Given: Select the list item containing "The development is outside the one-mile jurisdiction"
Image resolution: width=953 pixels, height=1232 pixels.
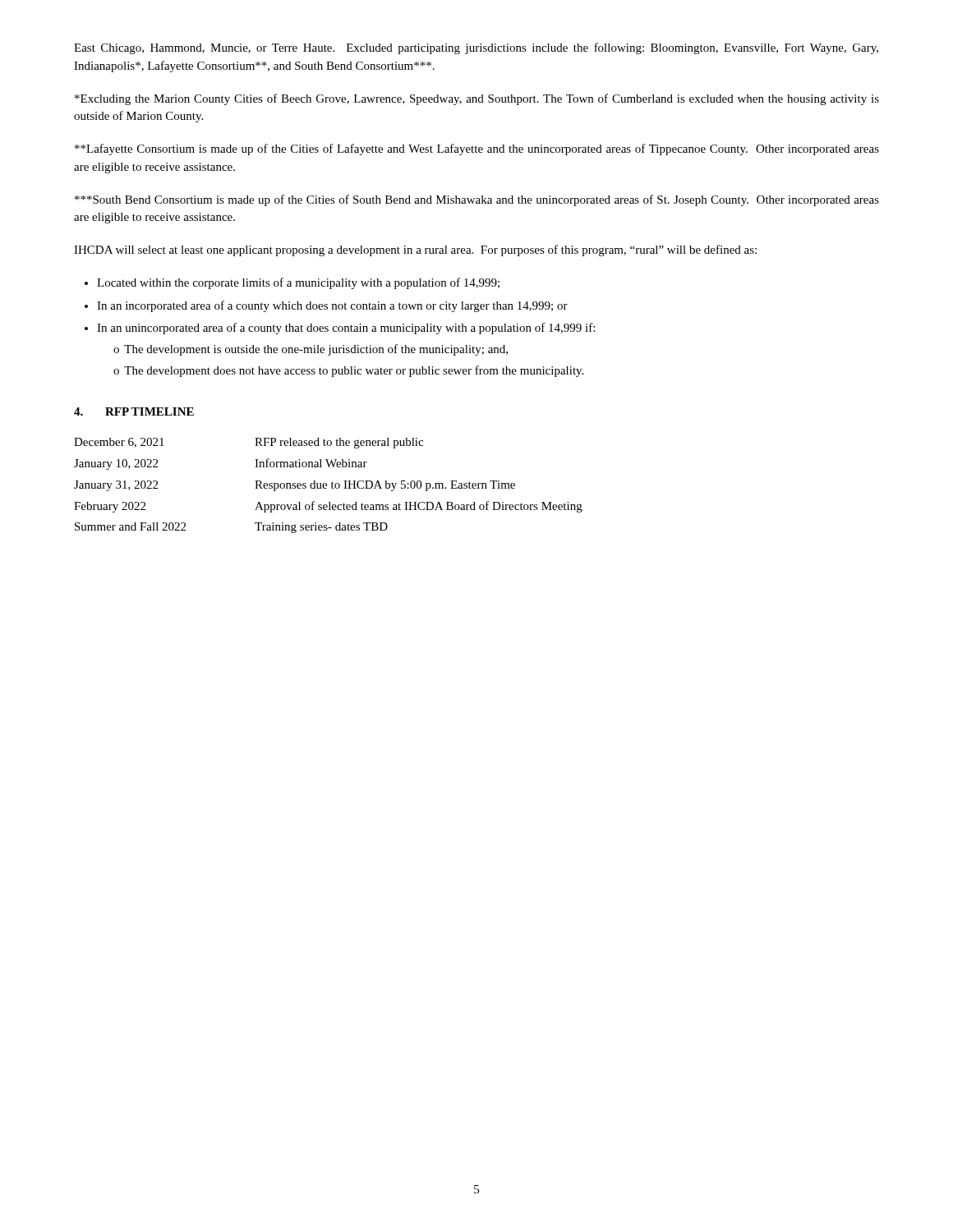Looking at the screenshot, I should coord(316,349).
